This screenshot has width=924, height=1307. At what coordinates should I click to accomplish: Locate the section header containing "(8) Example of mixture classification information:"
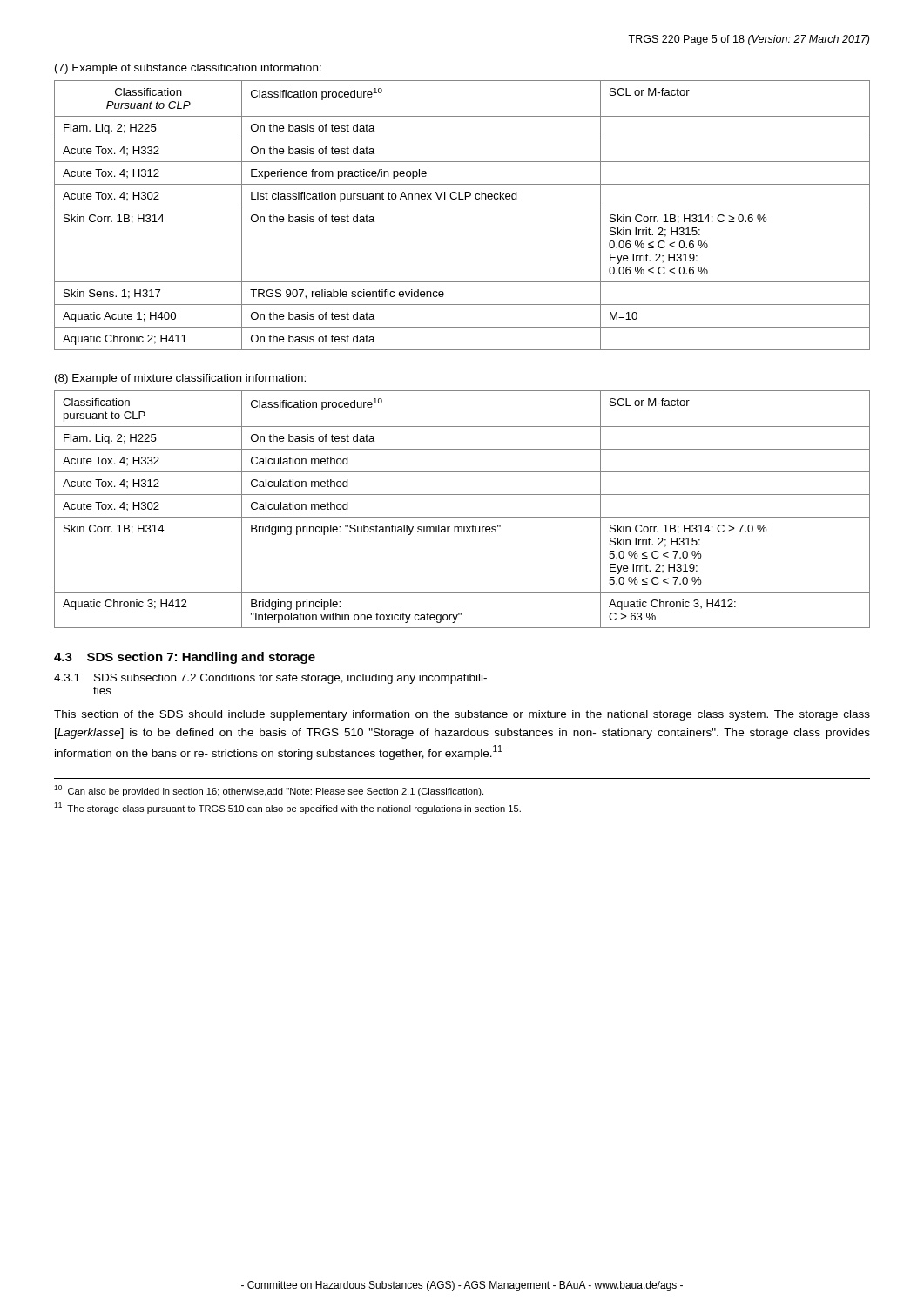click(x=180, y=378)
